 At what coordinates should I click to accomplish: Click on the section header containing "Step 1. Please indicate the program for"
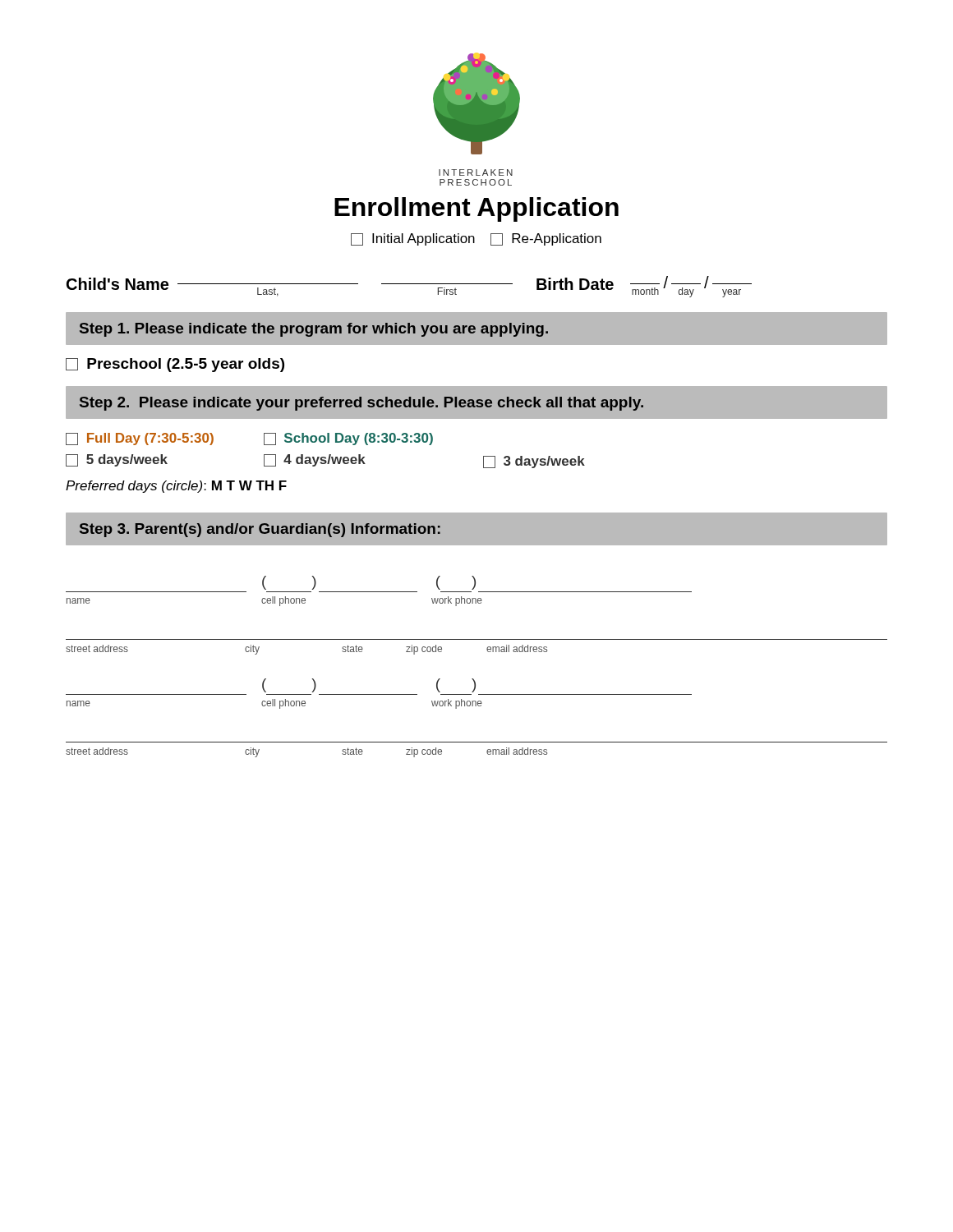tap(314, 328)
